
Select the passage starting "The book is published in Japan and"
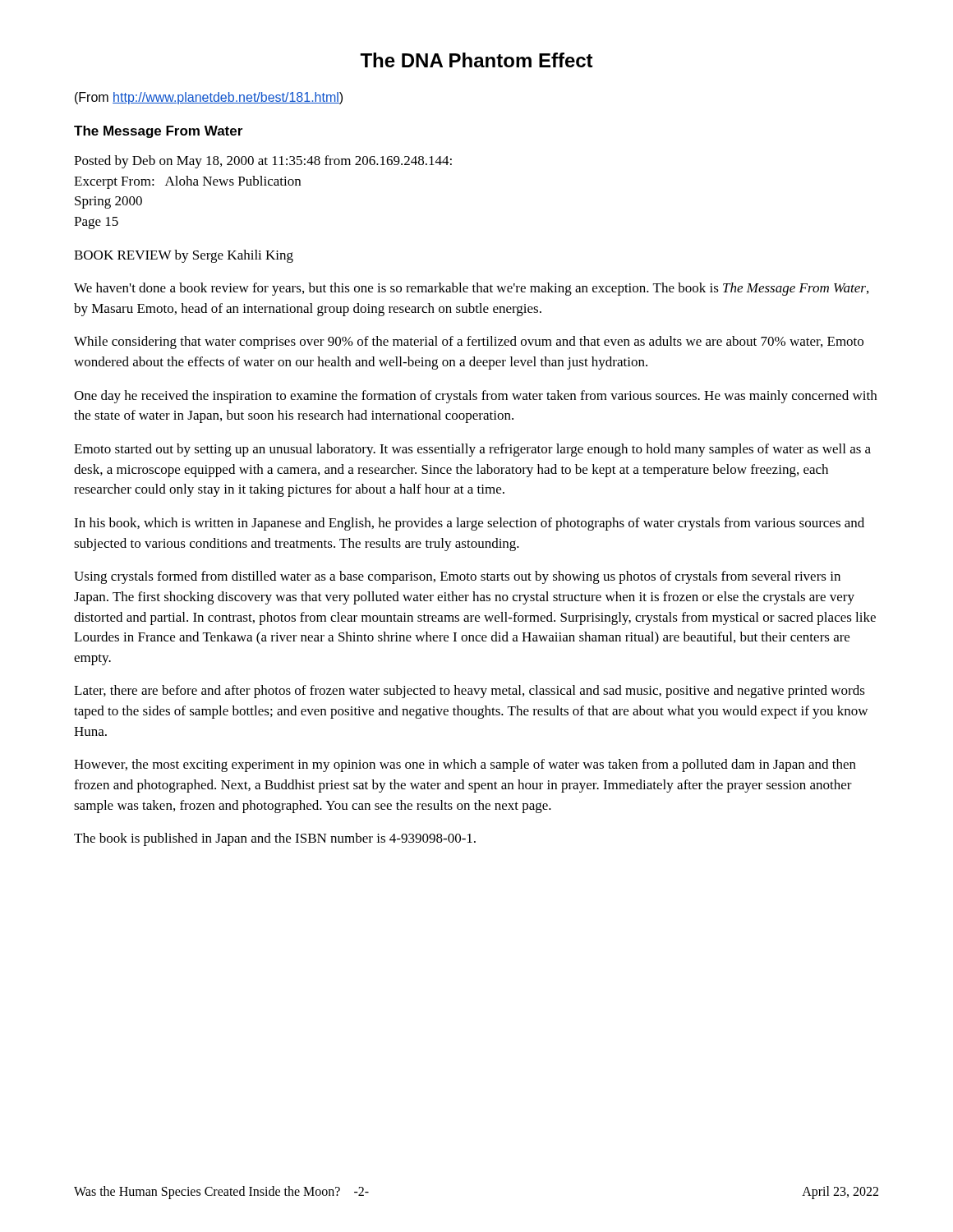[275, 838]
